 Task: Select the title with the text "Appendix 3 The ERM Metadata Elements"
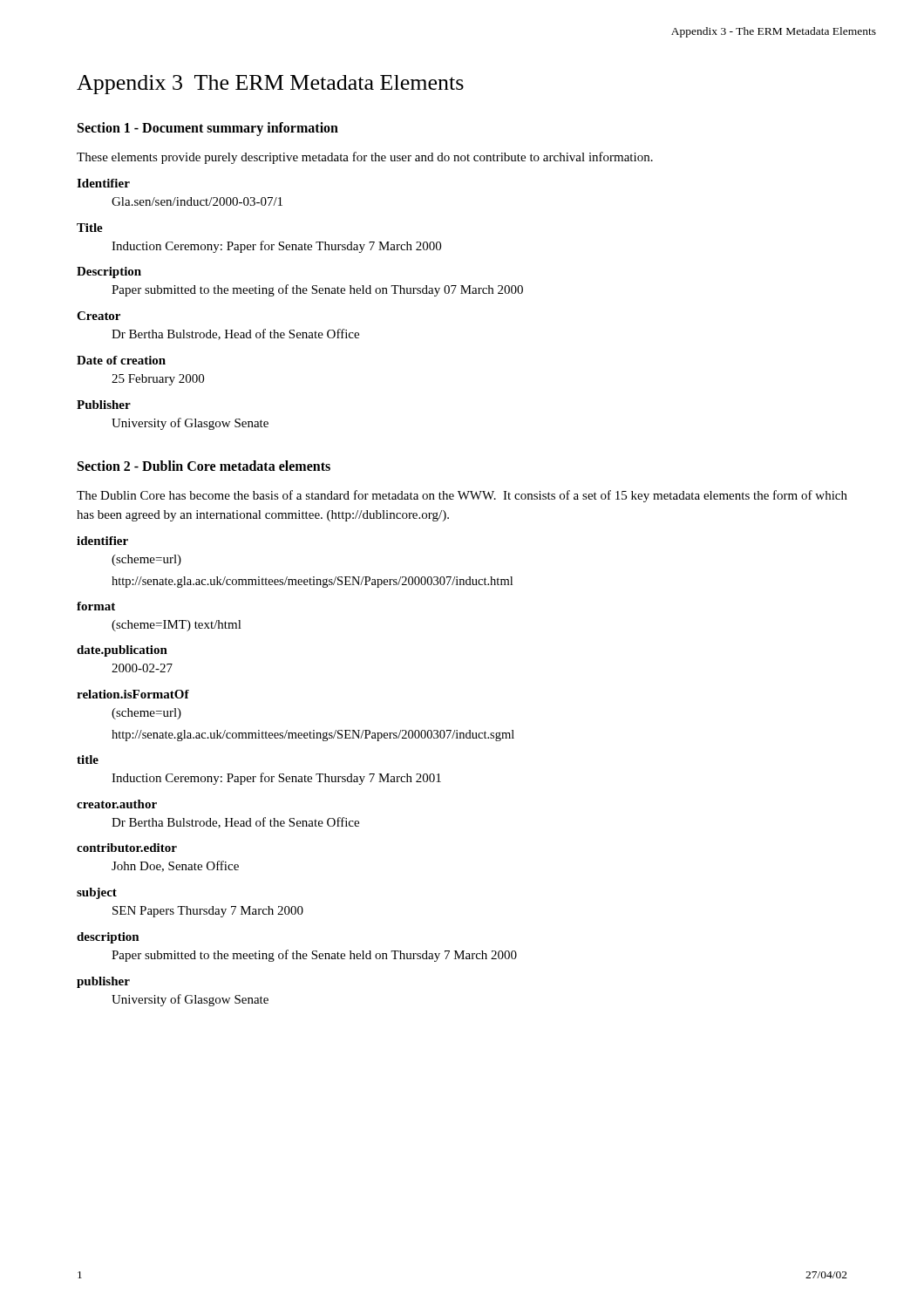coord(462,83)
